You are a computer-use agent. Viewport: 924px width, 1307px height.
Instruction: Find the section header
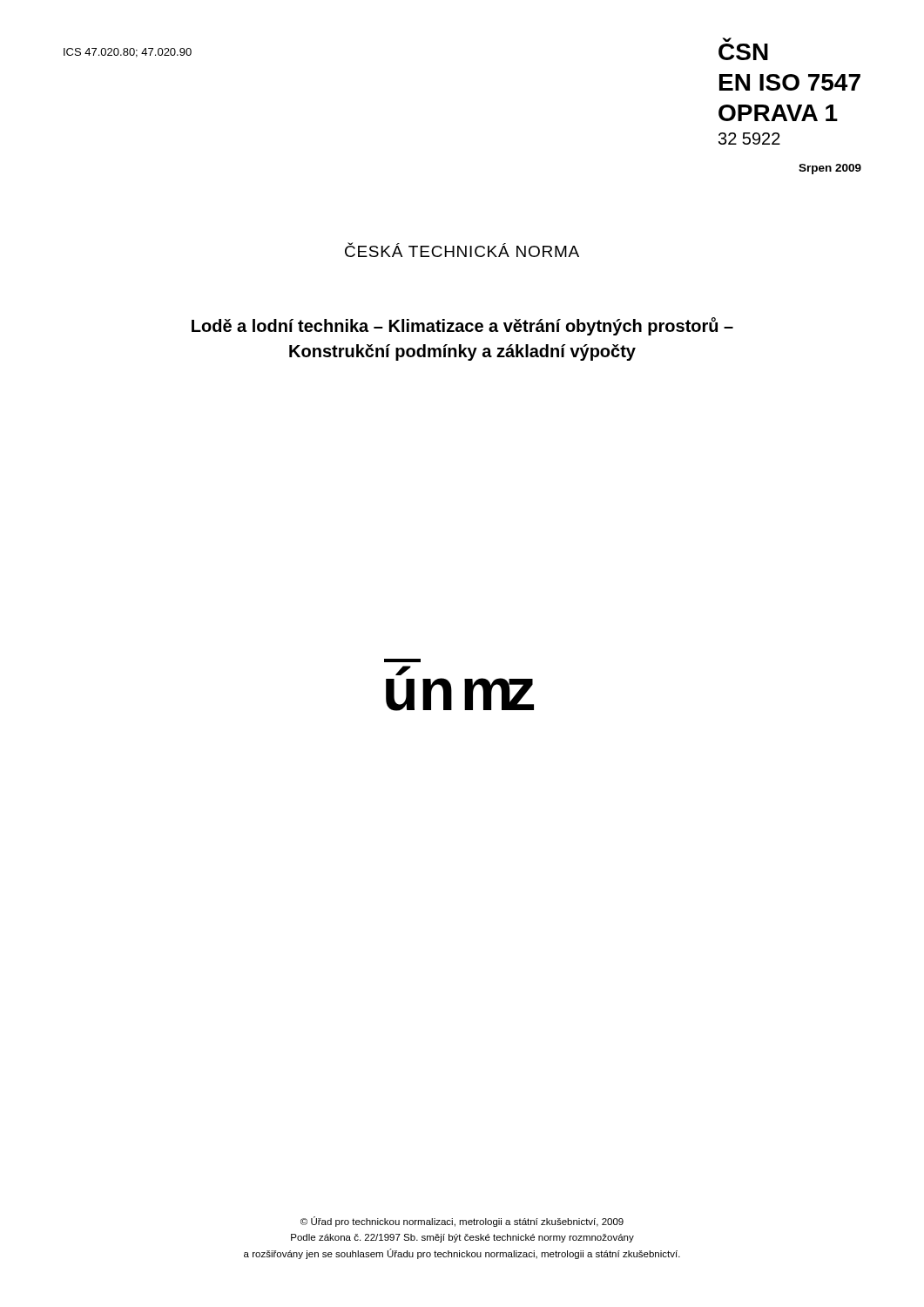click(462, 251)
